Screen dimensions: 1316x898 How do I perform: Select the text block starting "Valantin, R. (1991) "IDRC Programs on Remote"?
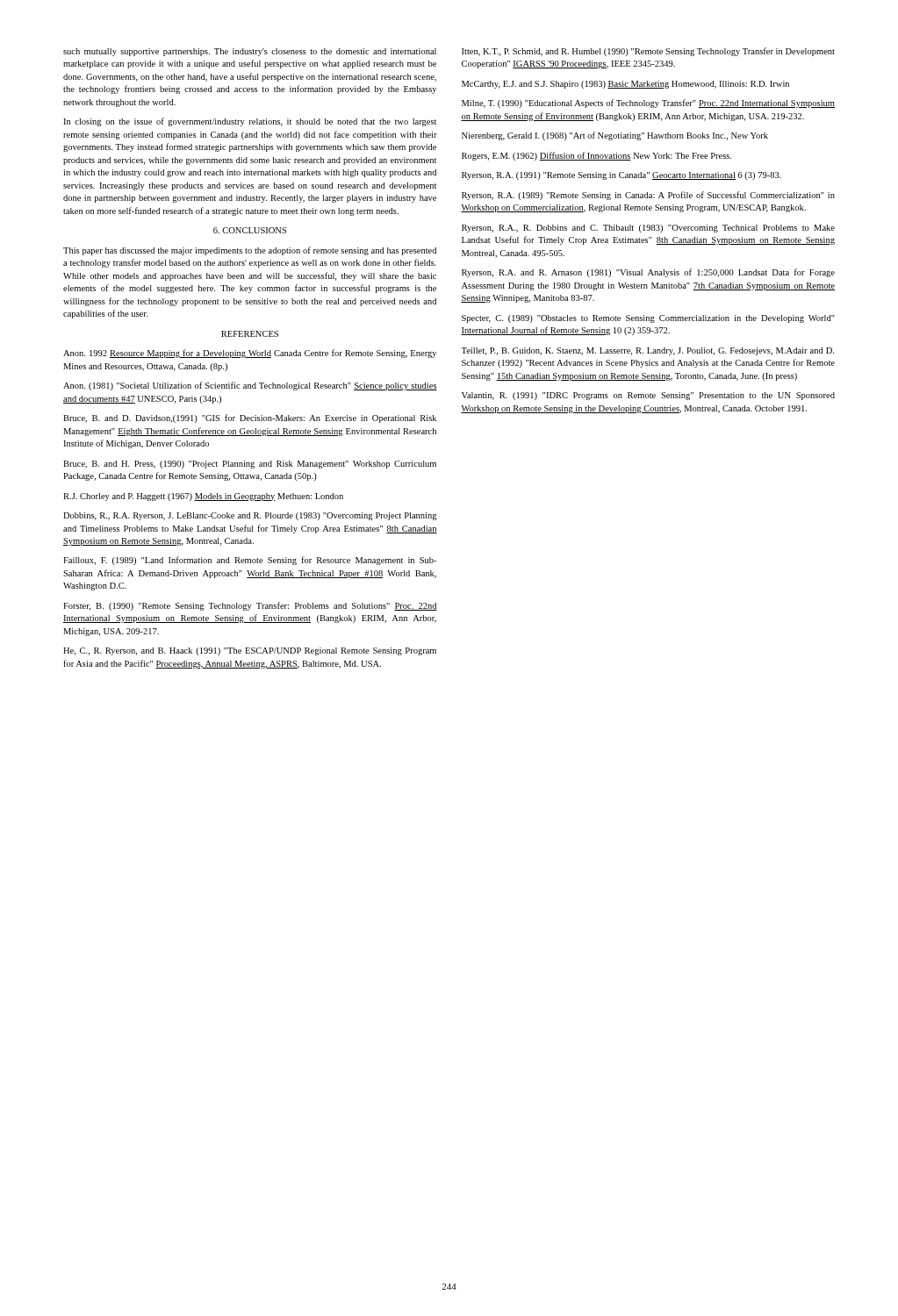coord(648,402)
